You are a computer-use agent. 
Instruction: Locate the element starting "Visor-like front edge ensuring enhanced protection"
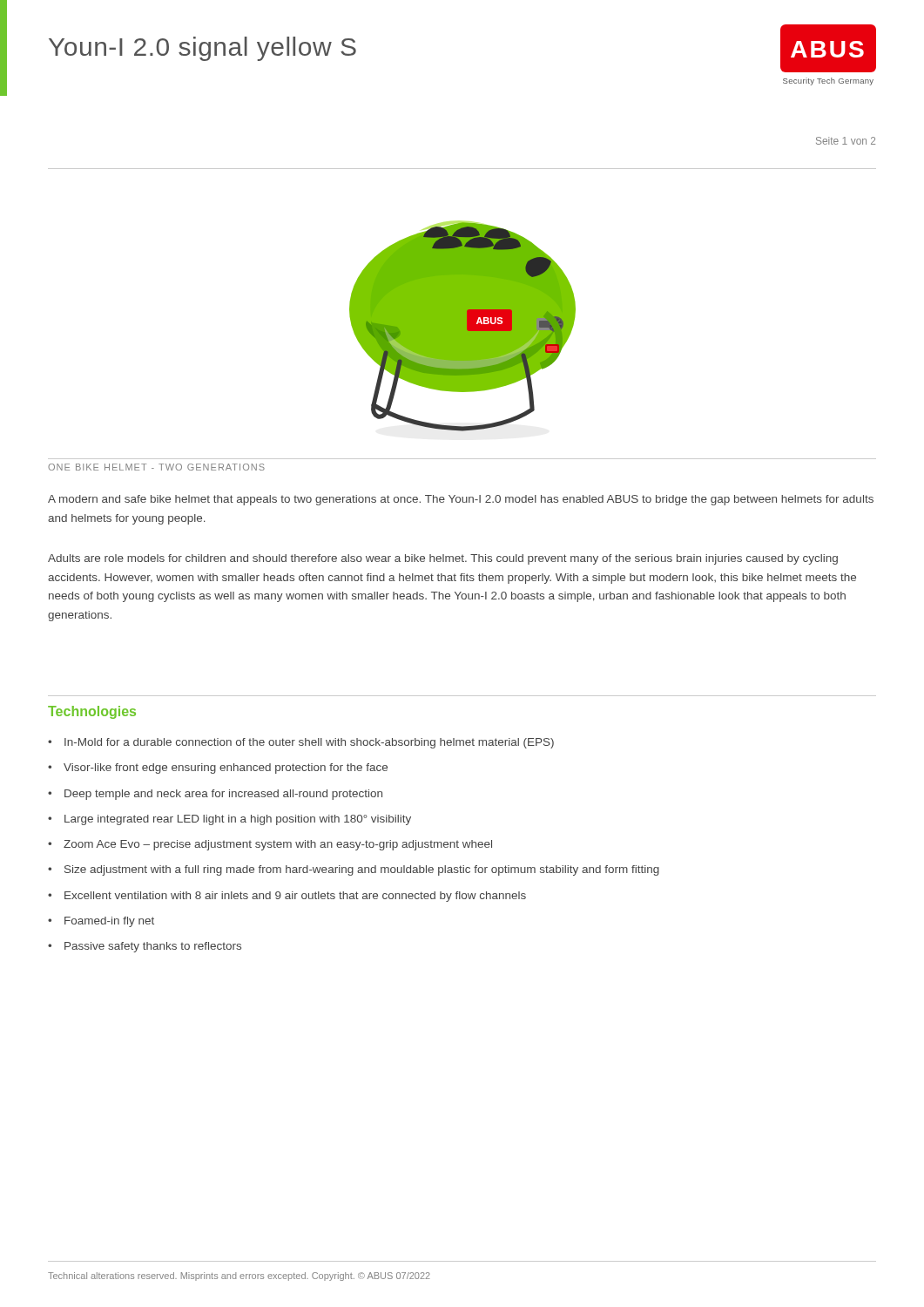[226, 767]
